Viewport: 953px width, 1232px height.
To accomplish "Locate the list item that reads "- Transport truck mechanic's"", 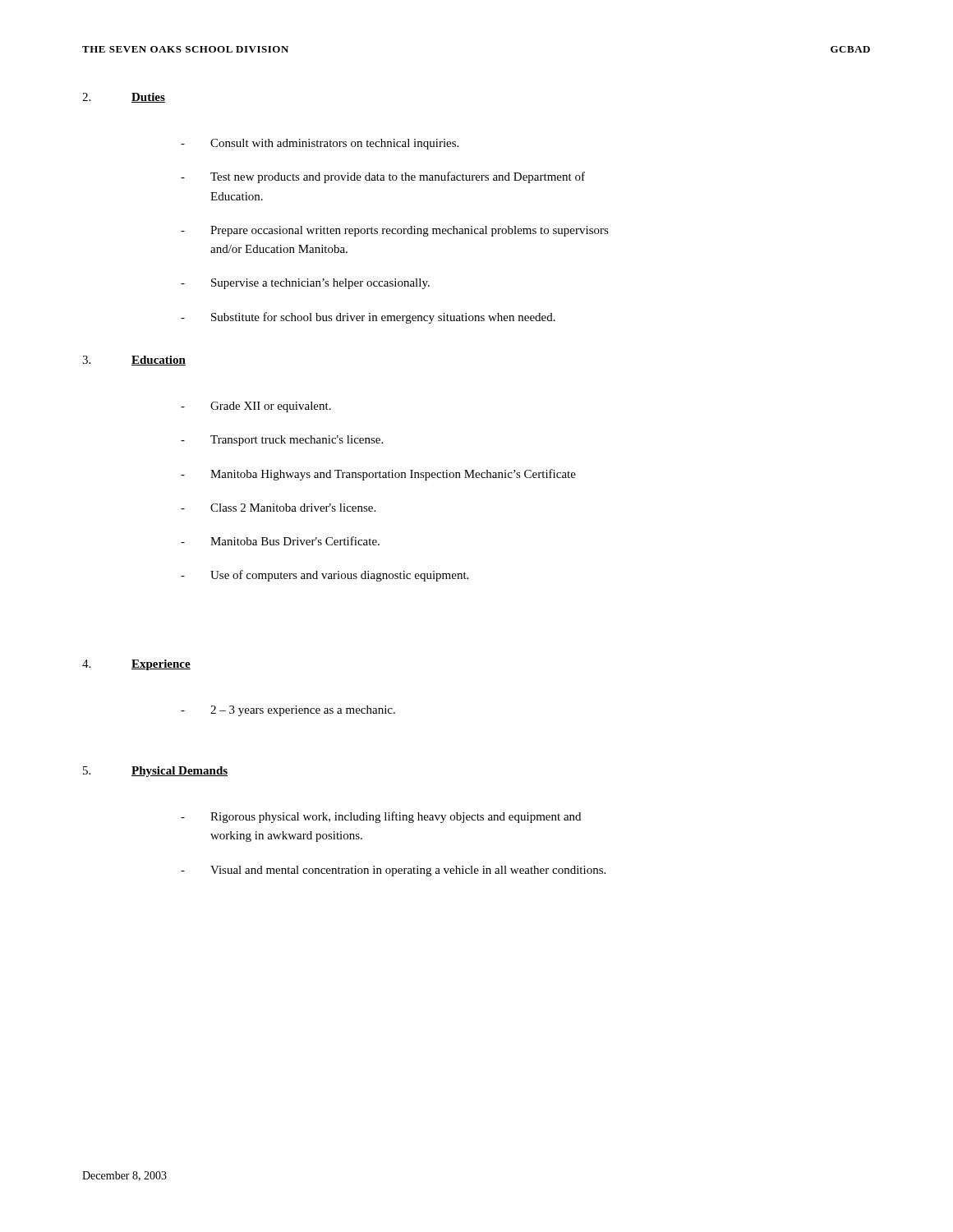I will (282, 441).
